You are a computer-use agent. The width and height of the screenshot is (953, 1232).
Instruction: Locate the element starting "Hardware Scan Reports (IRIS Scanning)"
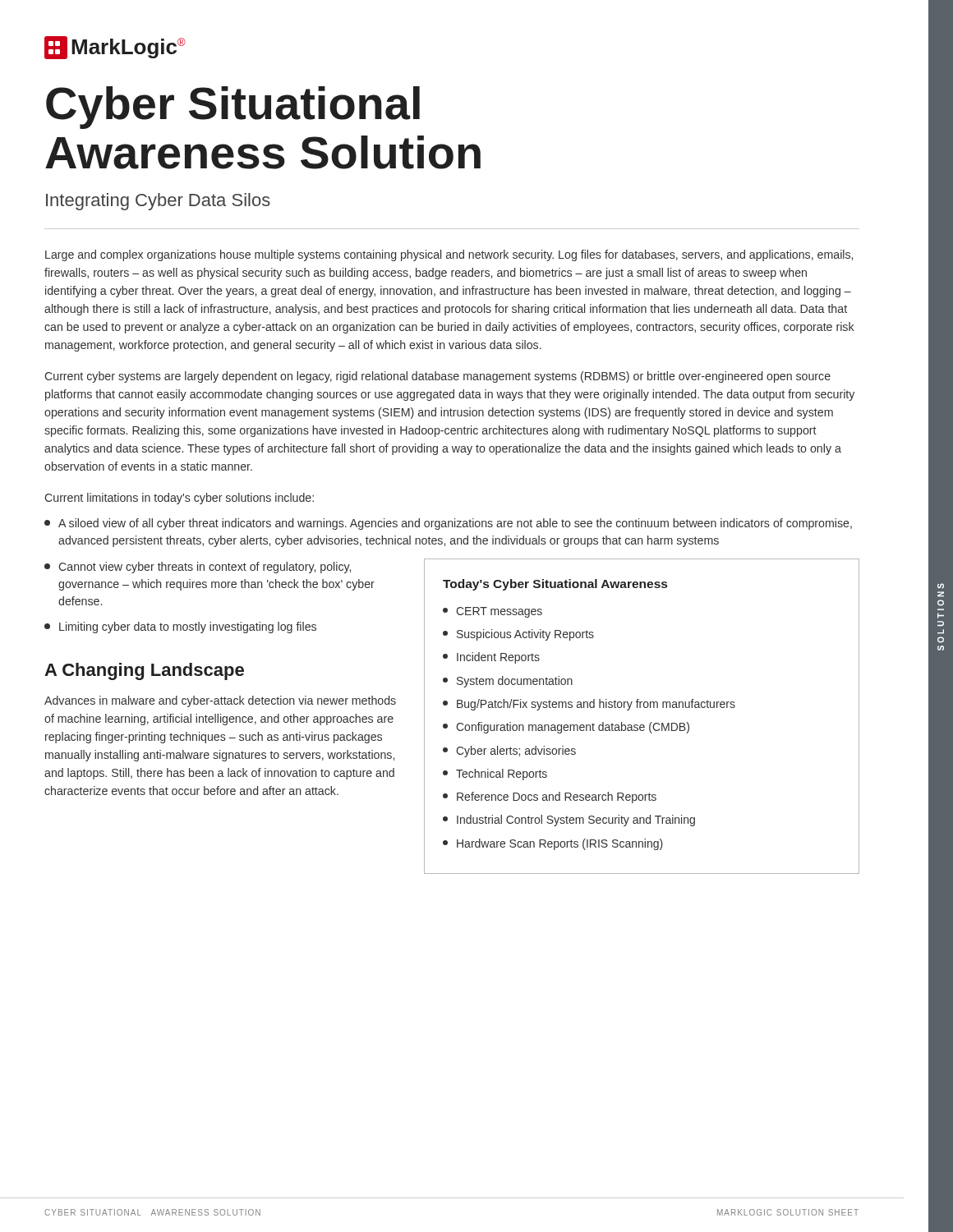(553, 843)
